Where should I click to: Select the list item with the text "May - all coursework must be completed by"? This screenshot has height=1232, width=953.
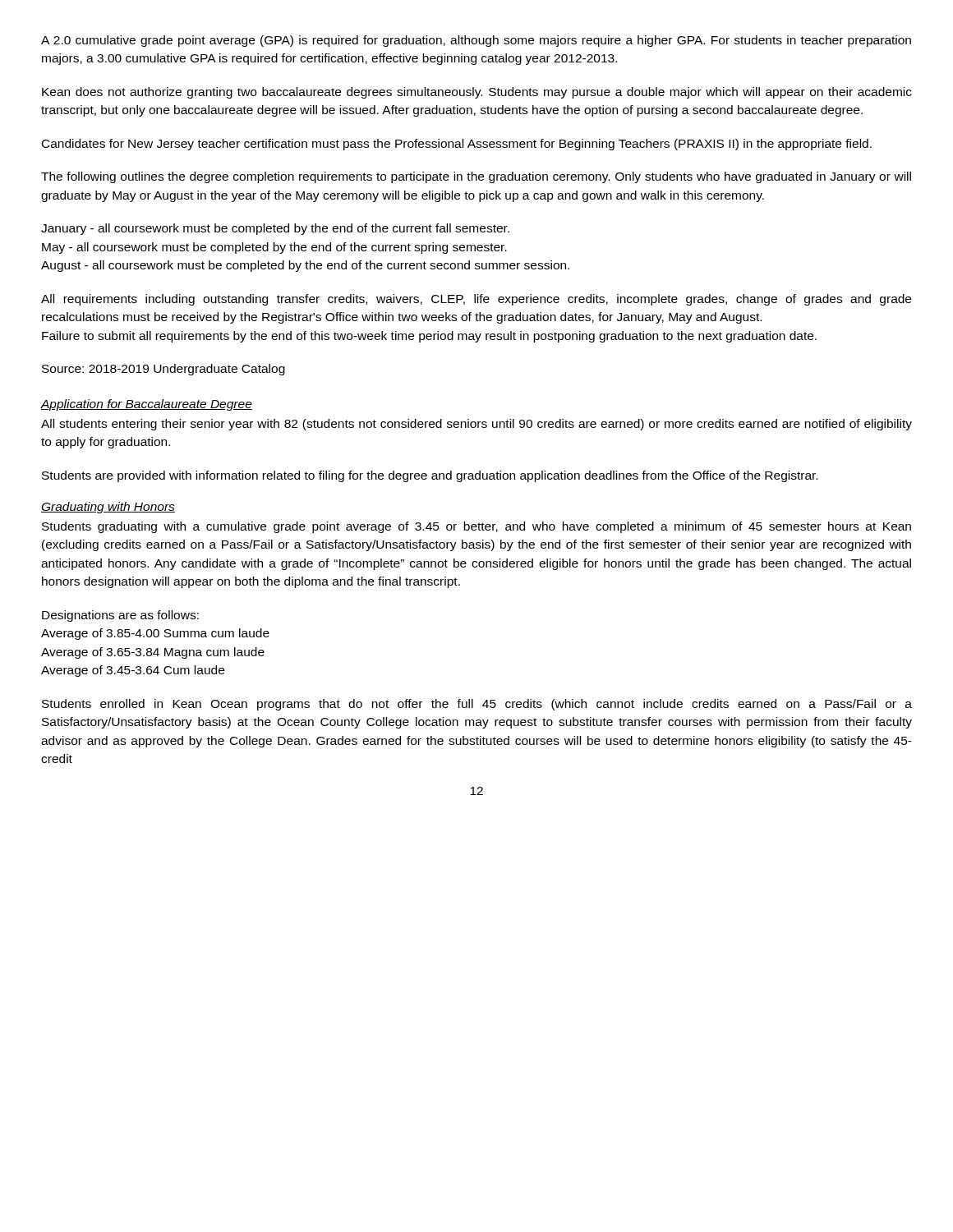(274, 247)
